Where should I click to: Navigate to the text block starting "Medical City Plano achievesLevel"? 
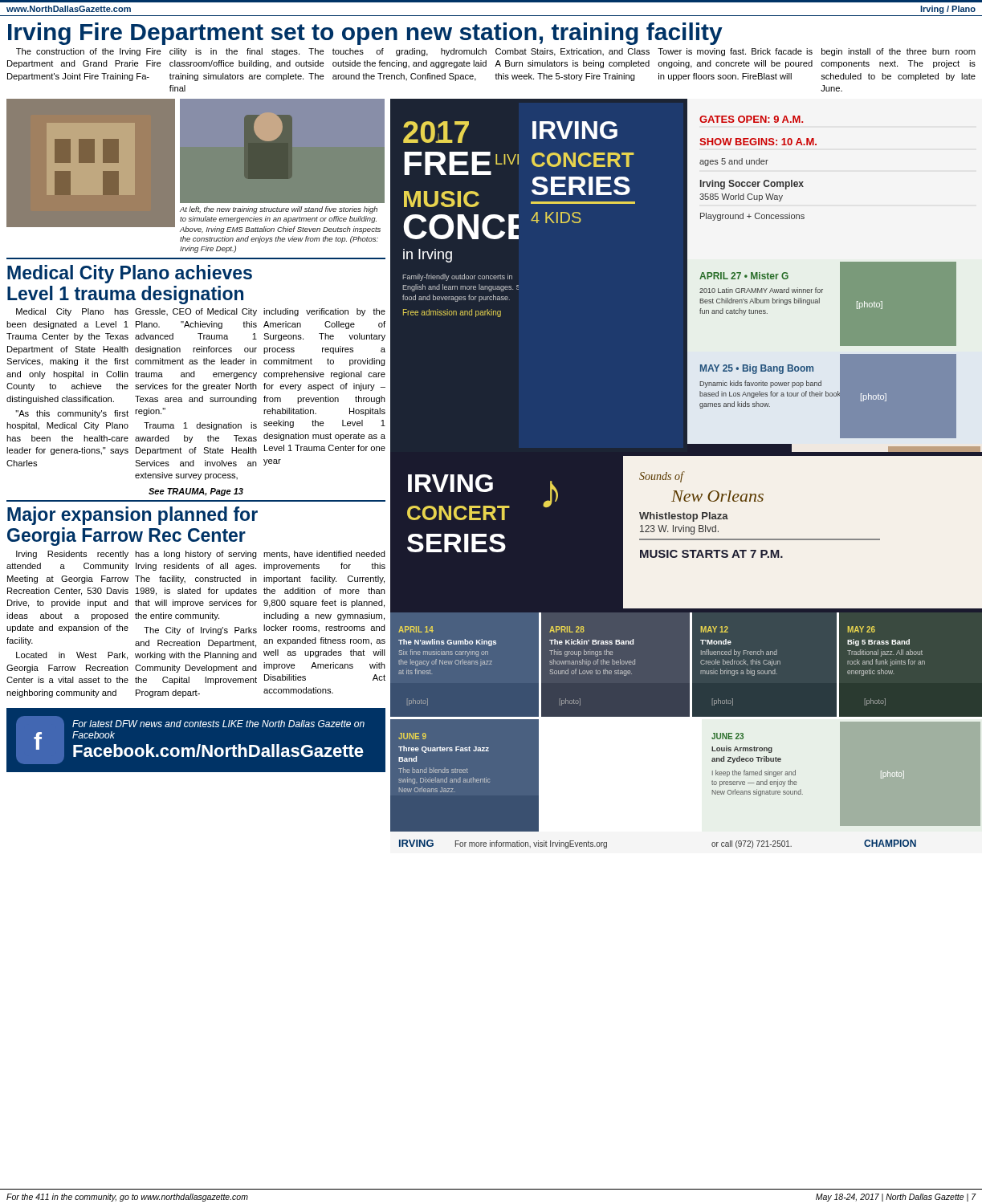coord(130,283)
